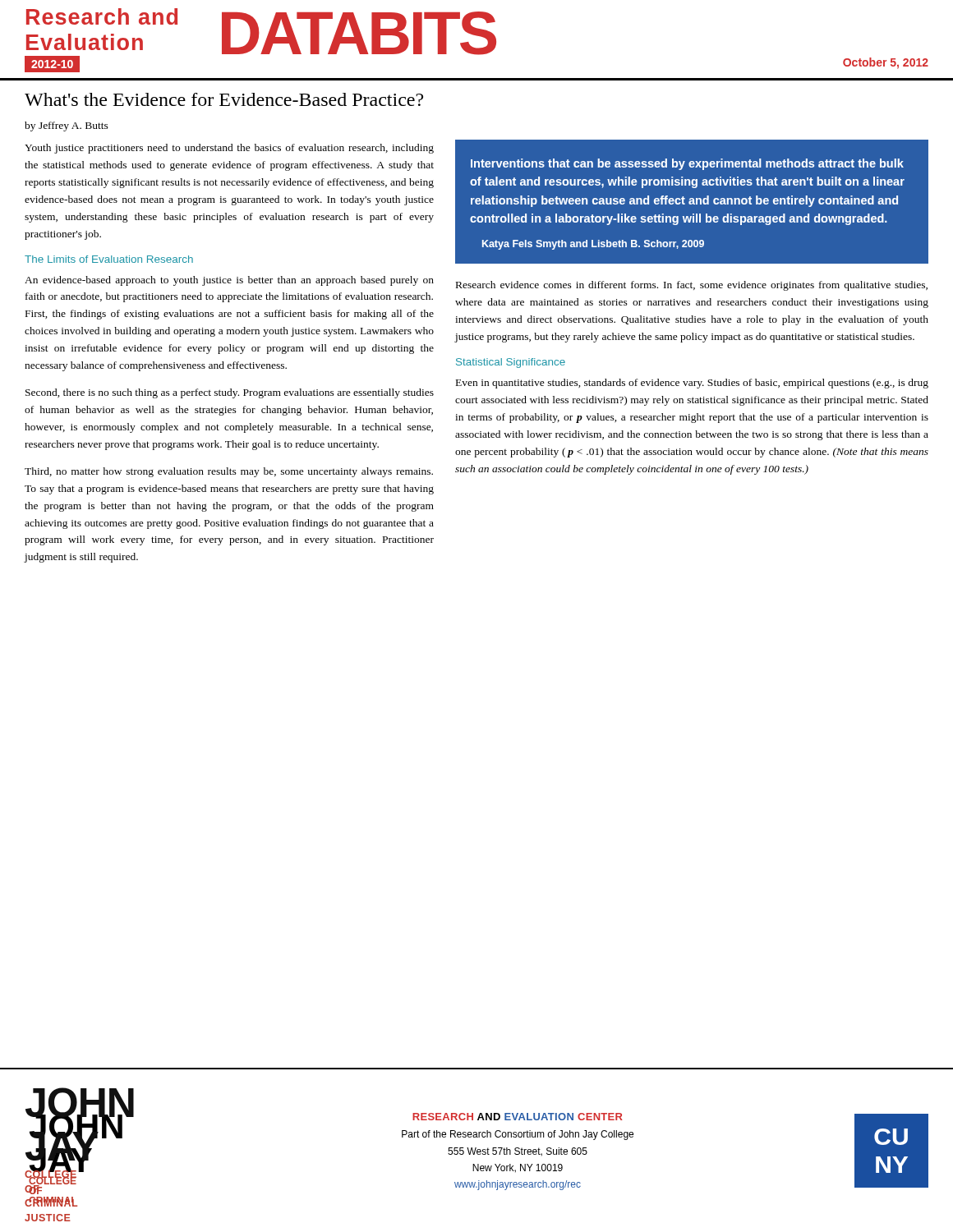Screen dimensions: 1232x953
Task: Click on the text block that says "Youth justice practitioners need to understand the"
Action: pos(229,191)
